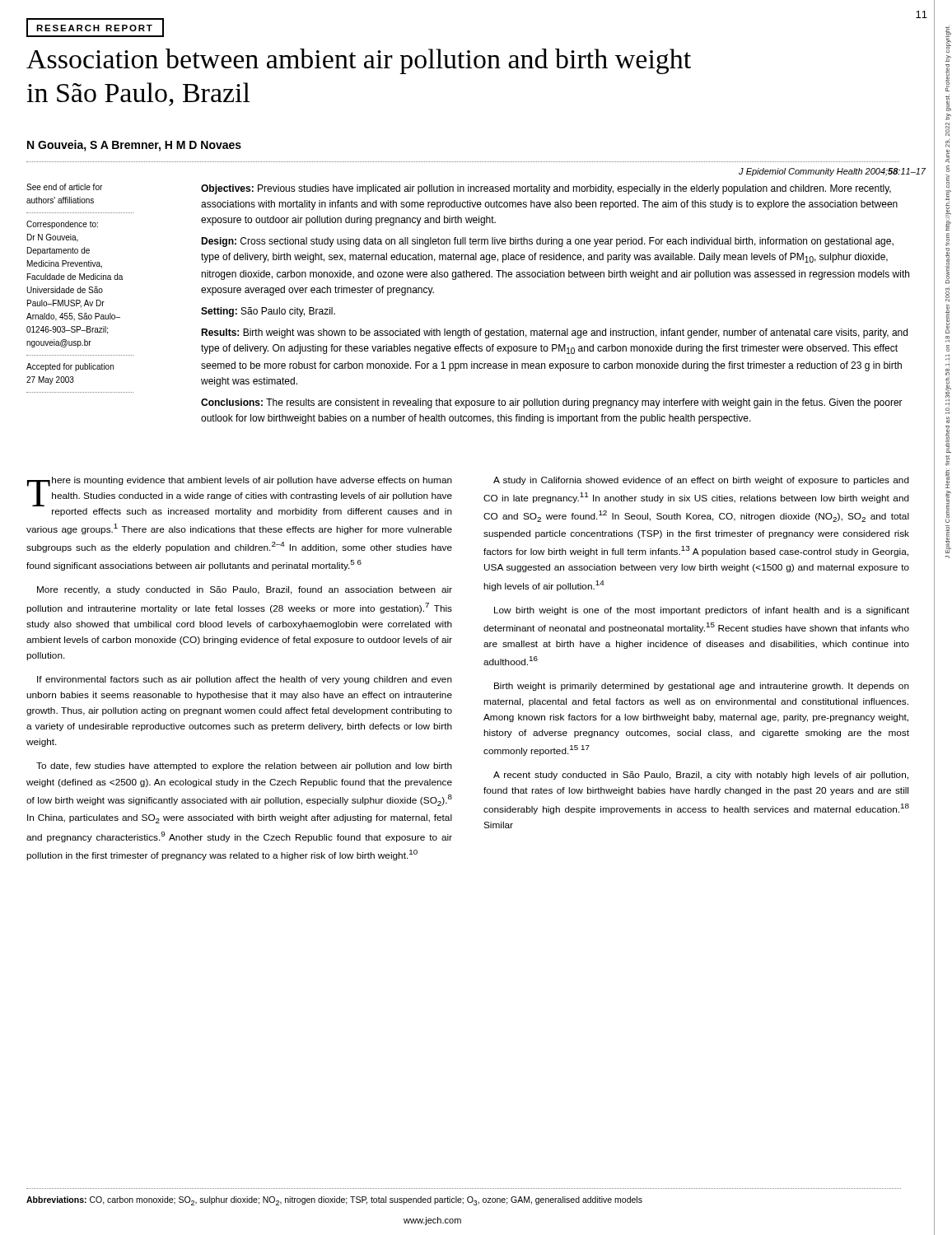Select the text block starting "Association between ambient air pollution"
Image resolution: width=952 pixels, height=1235 pixels.
tap(359, 76)
